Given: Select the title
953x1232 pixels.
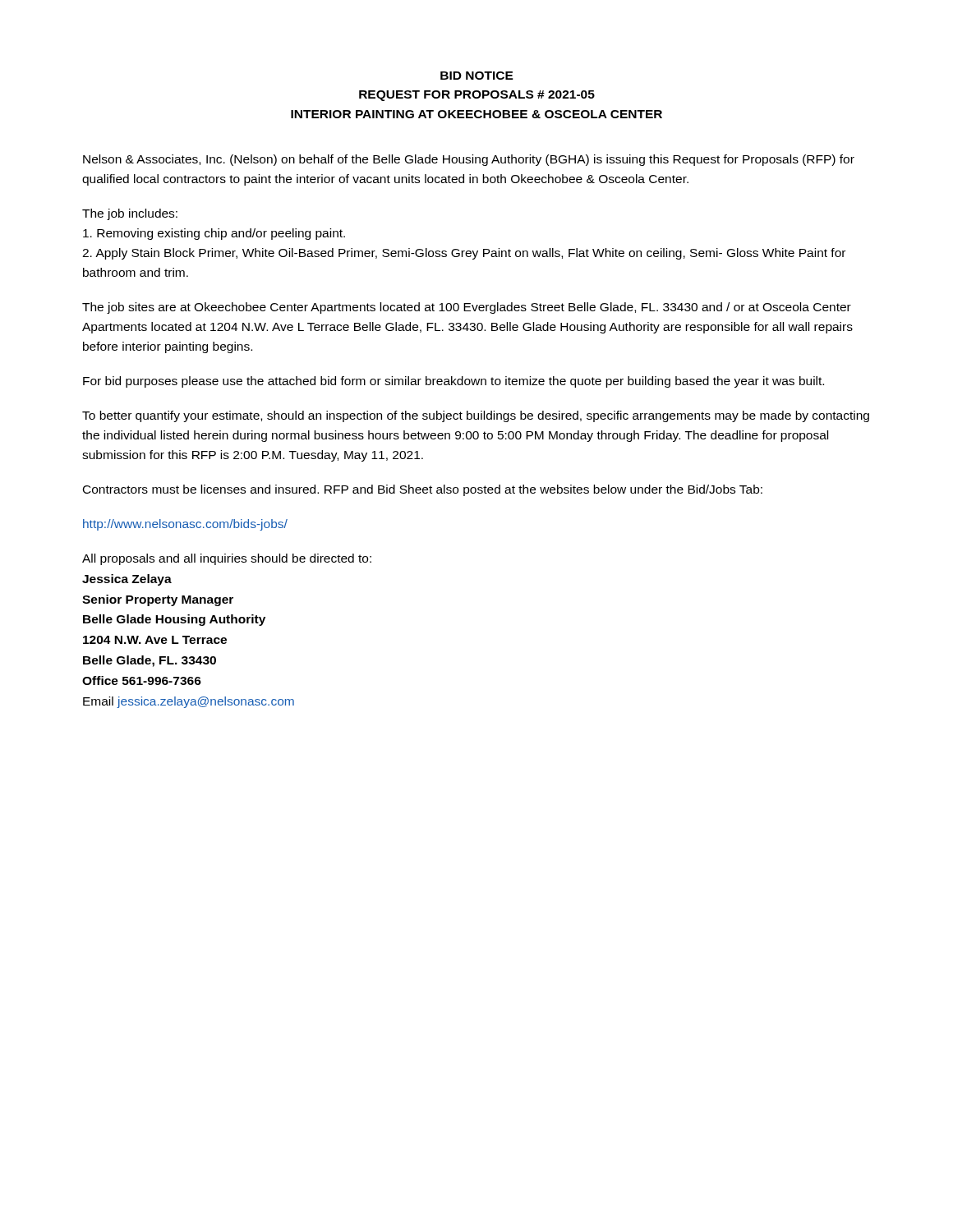Looking at the screenshot, I should (476, 94).
